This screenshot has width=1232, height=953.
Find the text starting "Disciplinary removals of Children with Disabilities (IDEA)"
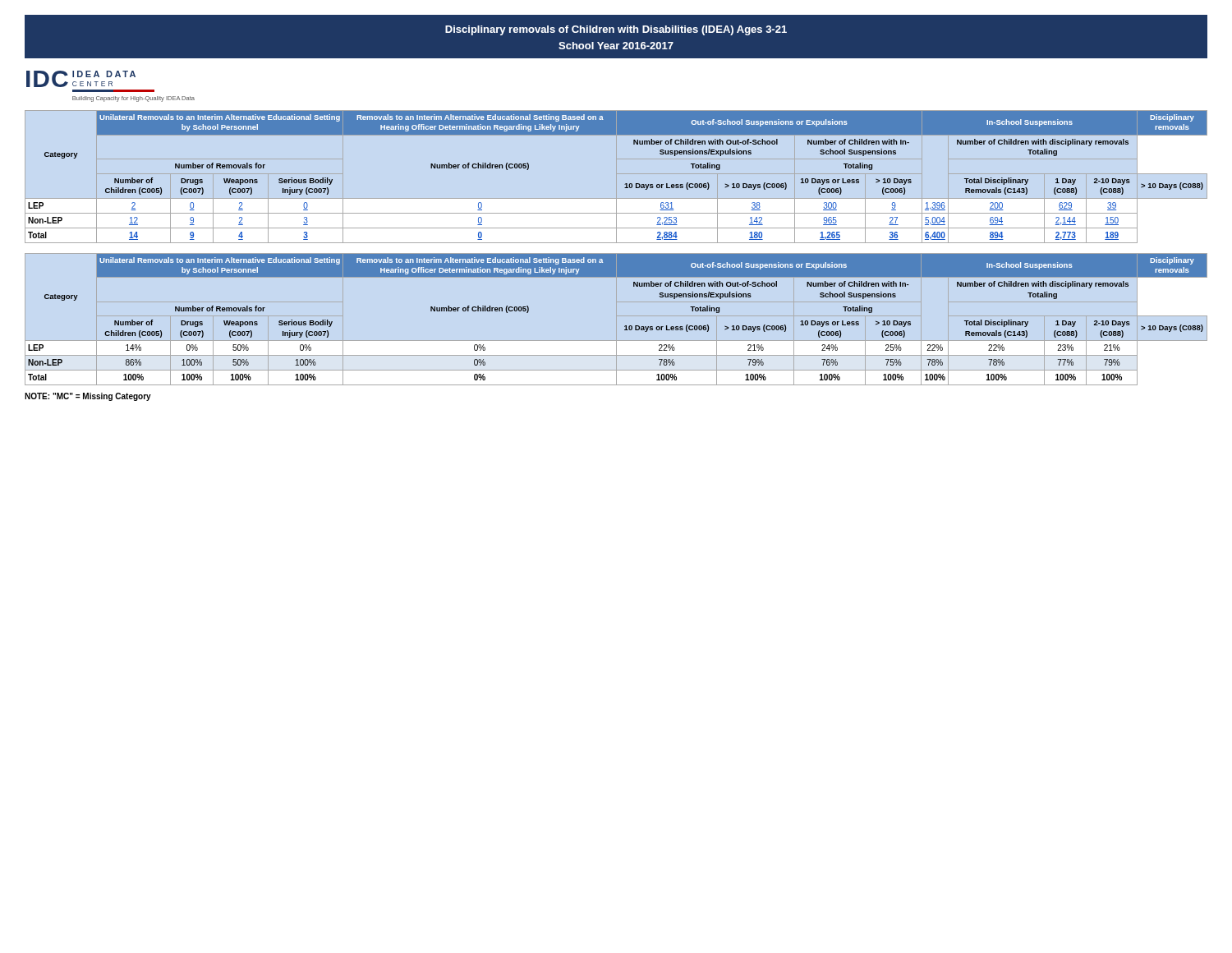click(616, 37)
